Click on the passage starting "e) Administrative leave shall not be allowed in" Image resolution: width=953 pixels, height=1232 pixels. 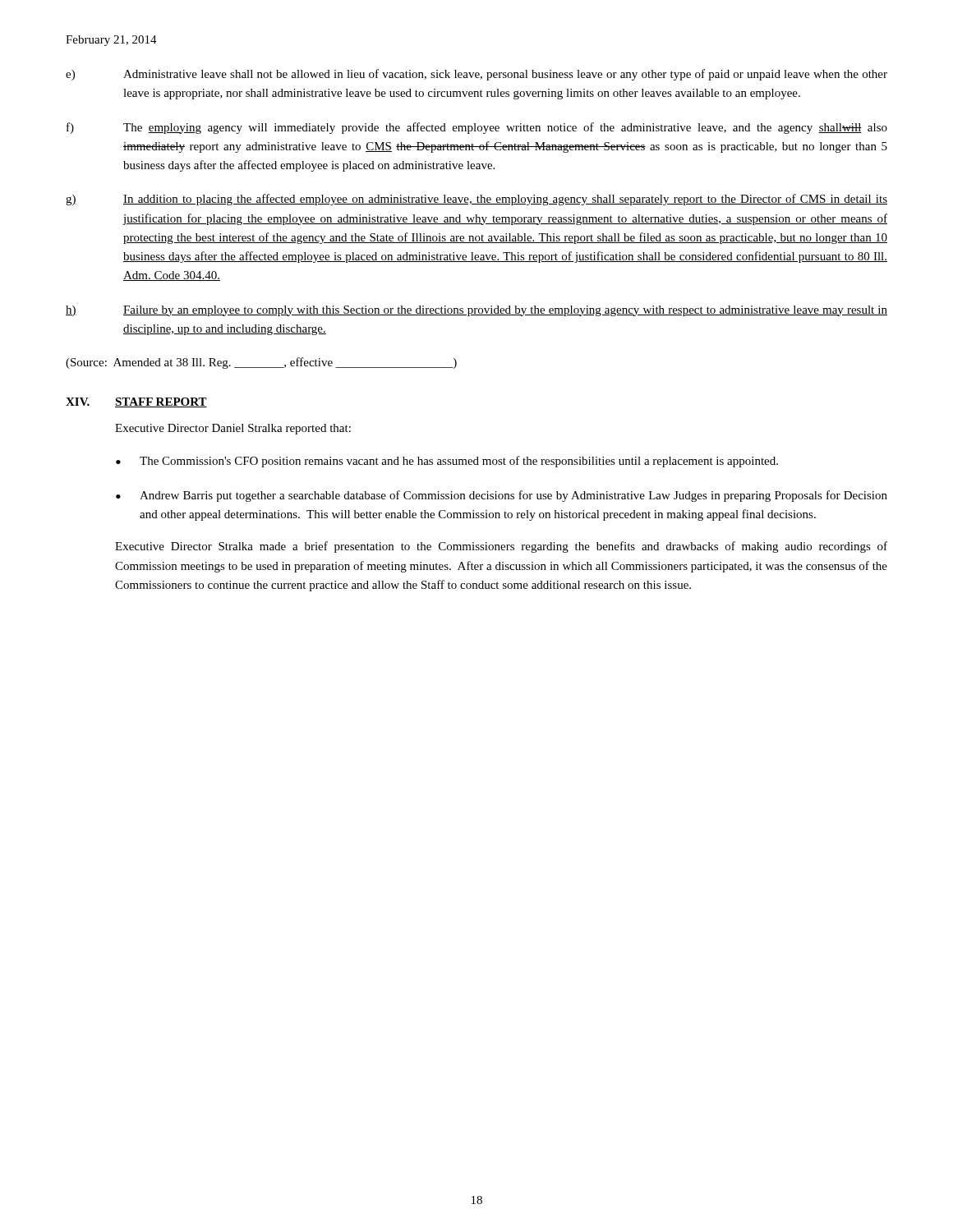coord(476,84)
